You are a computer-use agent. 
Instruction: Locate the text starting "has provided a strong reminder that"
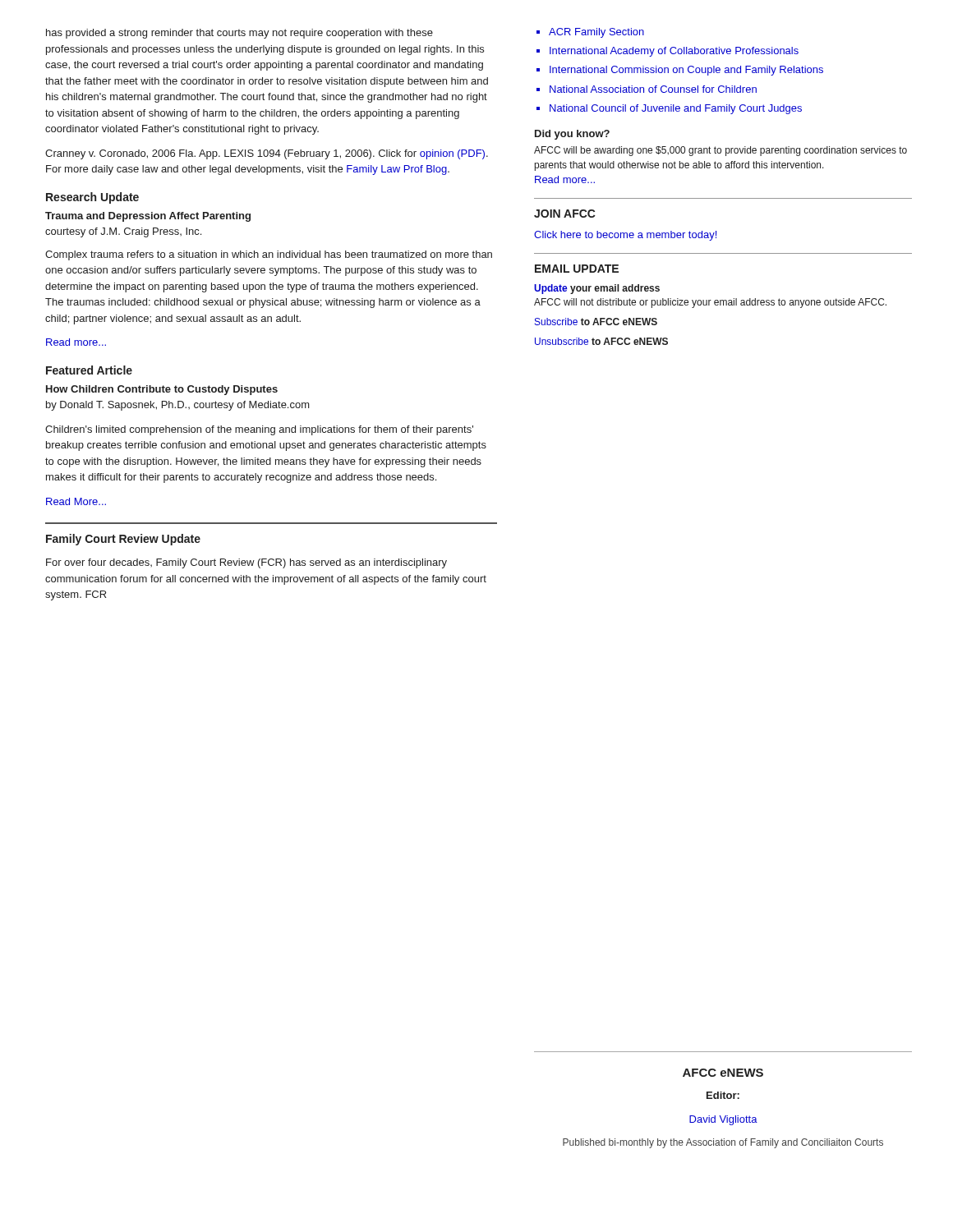click(271, 81)
